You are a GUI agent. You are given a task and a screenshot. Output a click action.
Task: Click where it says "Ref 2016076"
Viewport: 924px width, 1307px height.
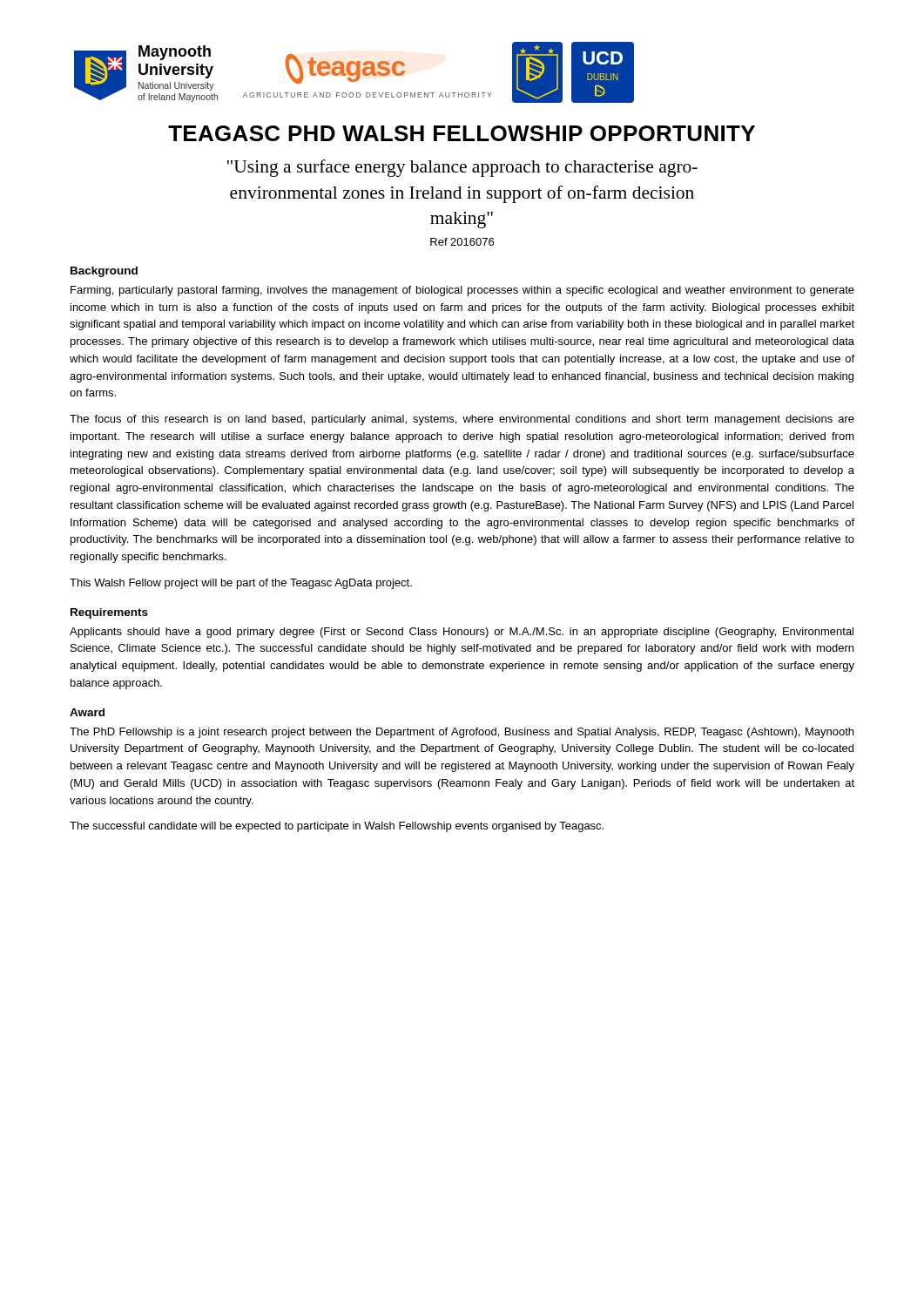tap(462, 242)
